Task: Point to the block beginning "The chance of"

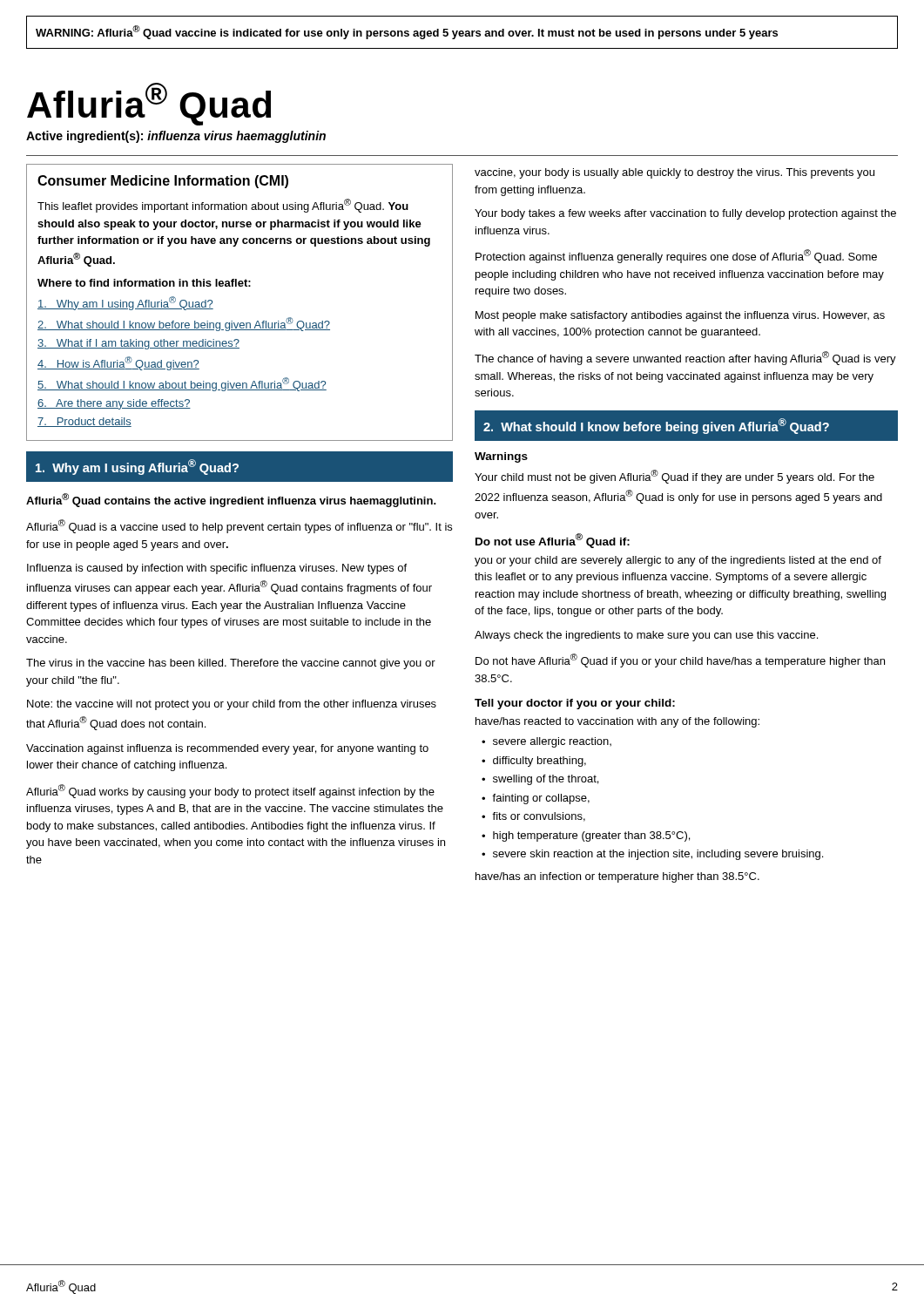Action: [x=685, y=374]
